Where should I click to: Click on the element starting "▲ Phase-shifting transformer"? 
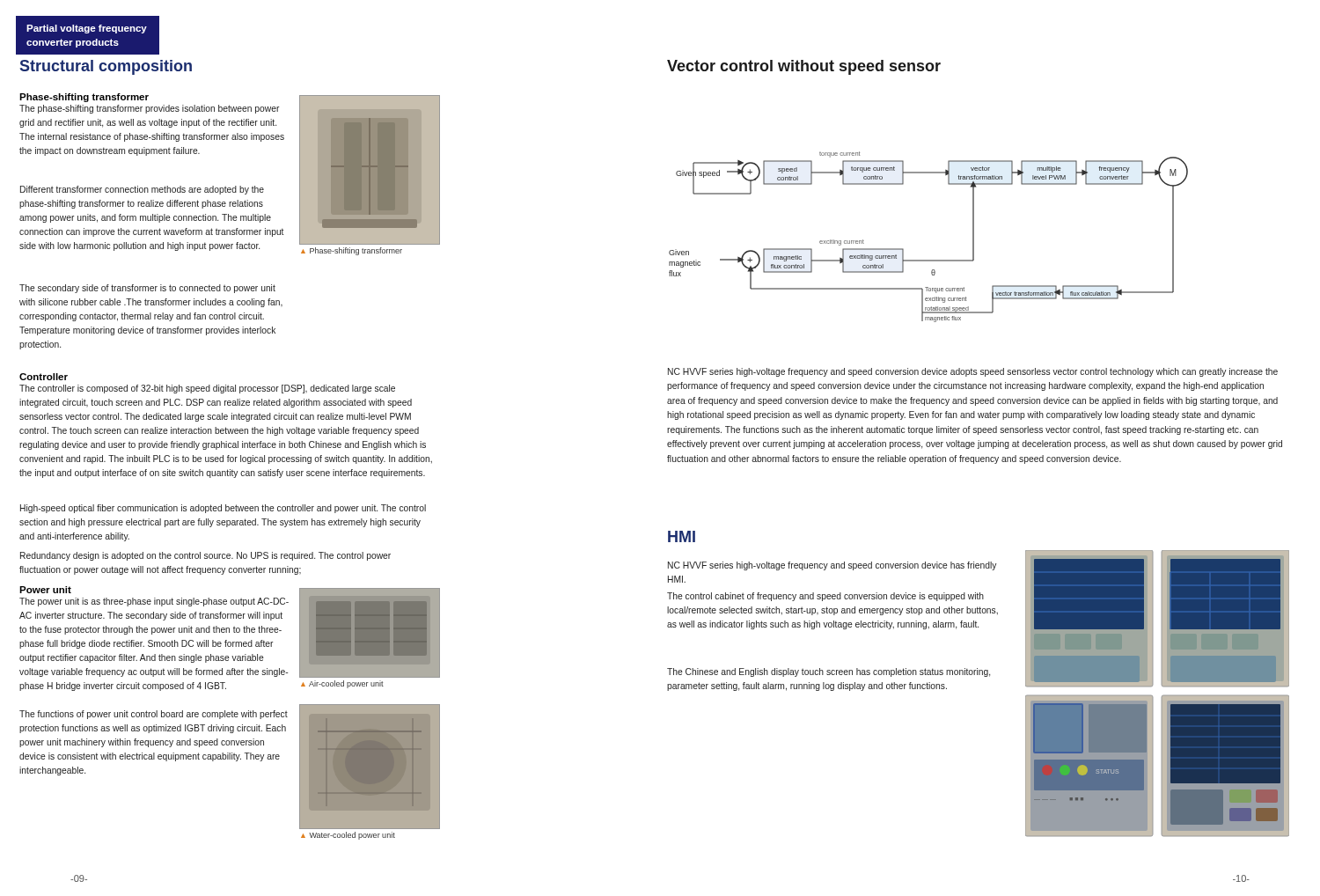coord(351,251)
